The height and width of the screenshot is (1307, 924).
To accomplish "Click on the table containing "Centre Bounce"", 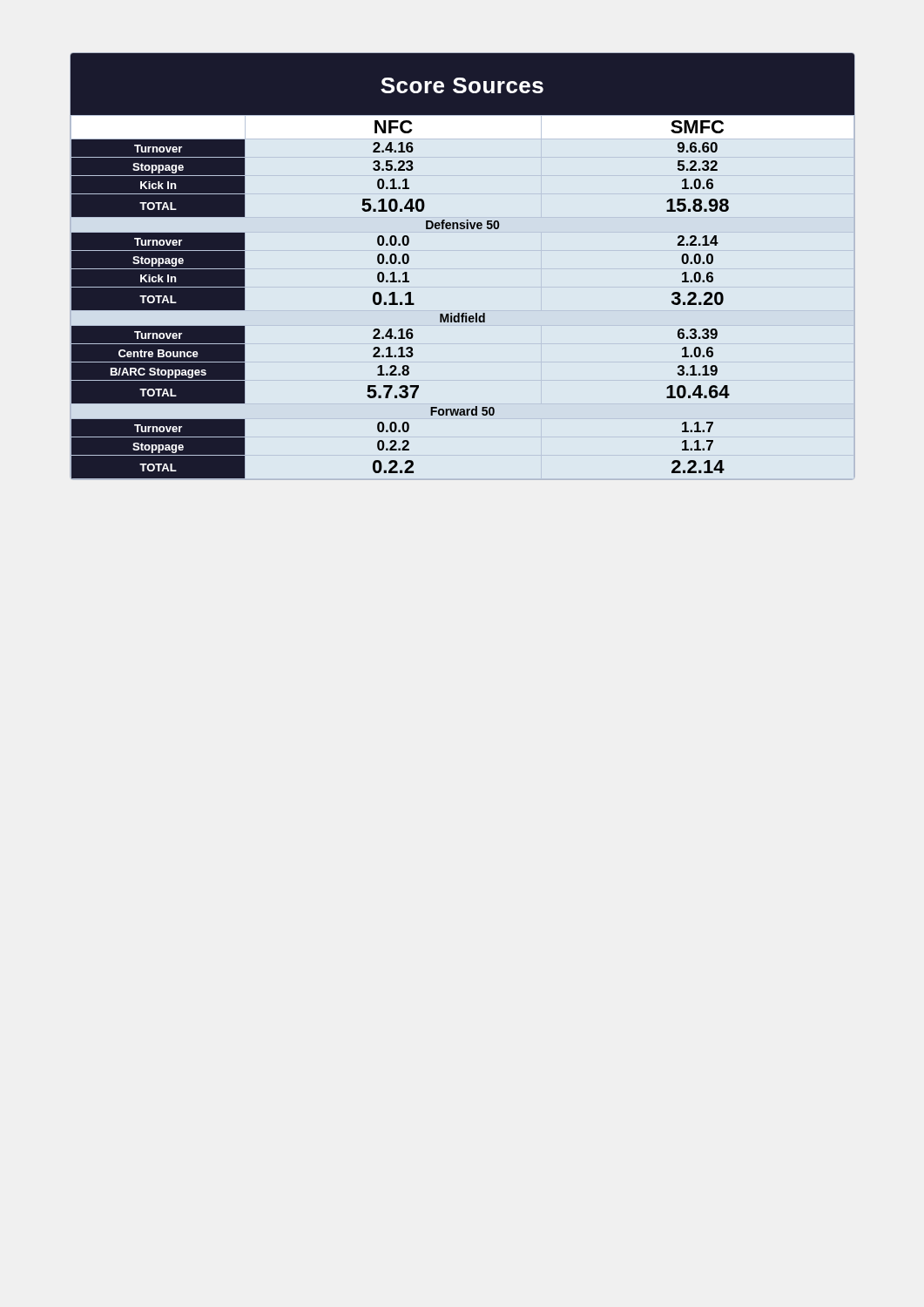I will point(462,297).
